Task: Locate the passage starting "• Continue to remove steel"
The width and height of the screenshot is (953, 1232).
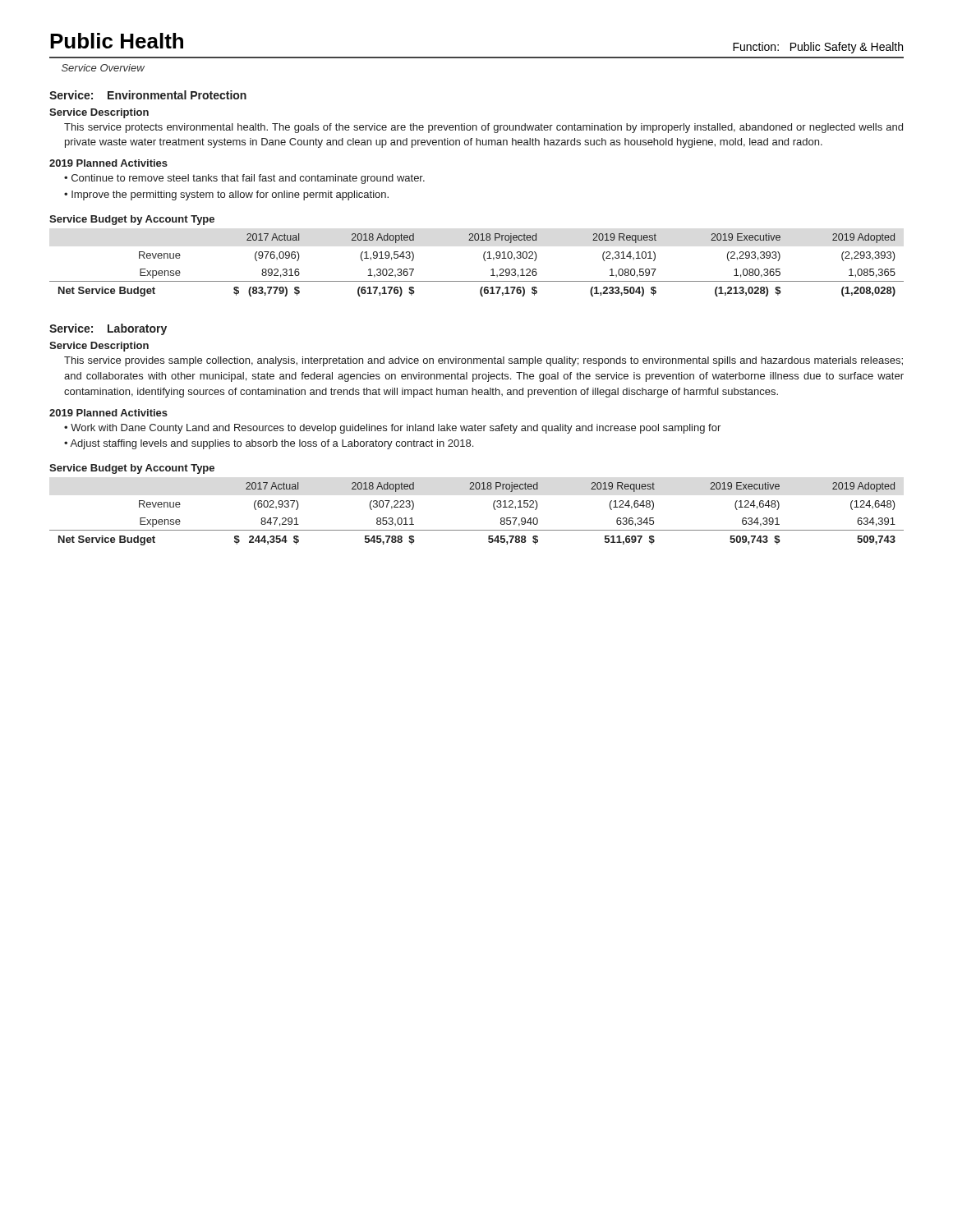Action: point(245,178)
